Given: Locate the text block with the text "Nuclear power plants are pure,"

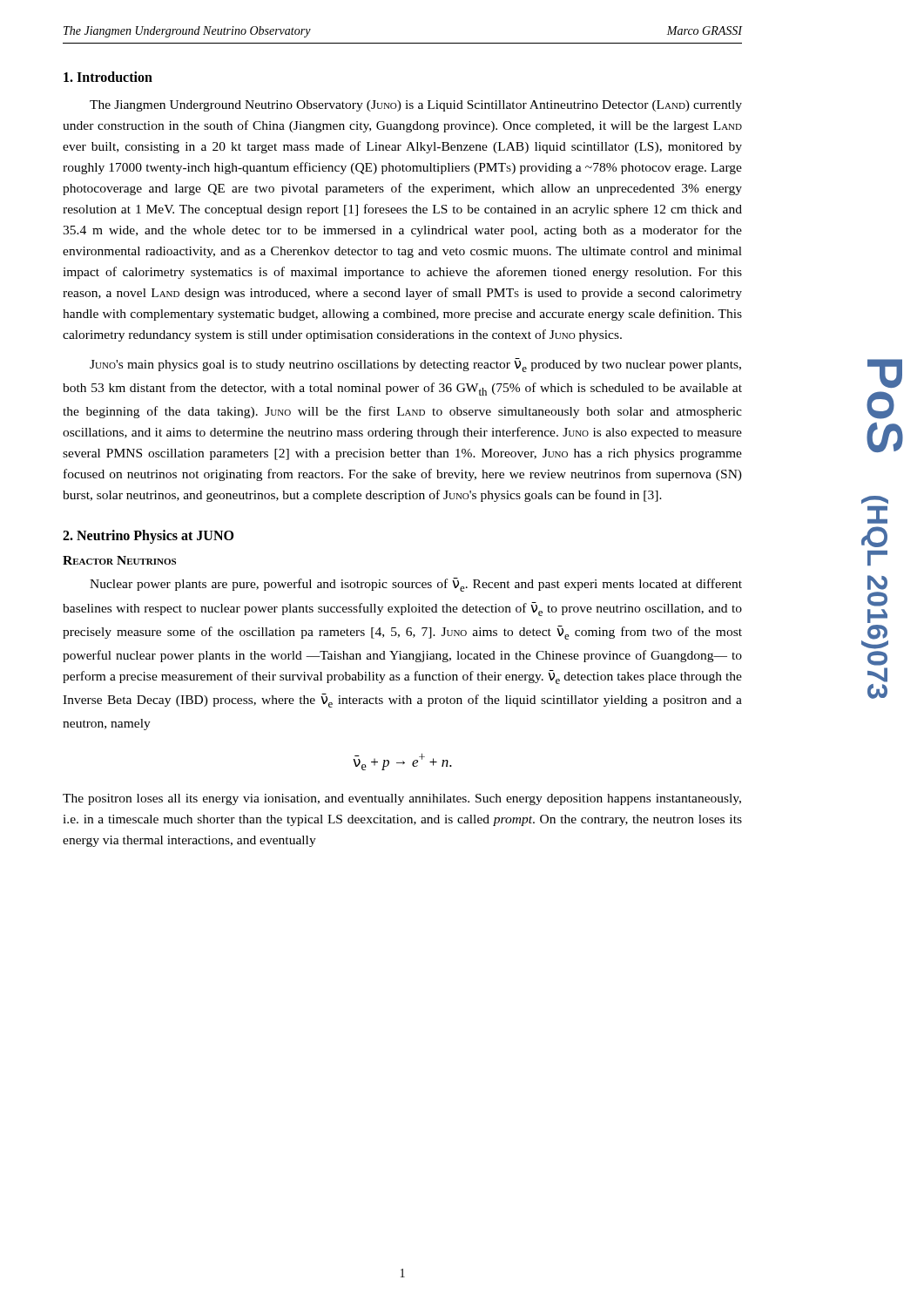Looking at the screenshot, I should pos(402,653).
